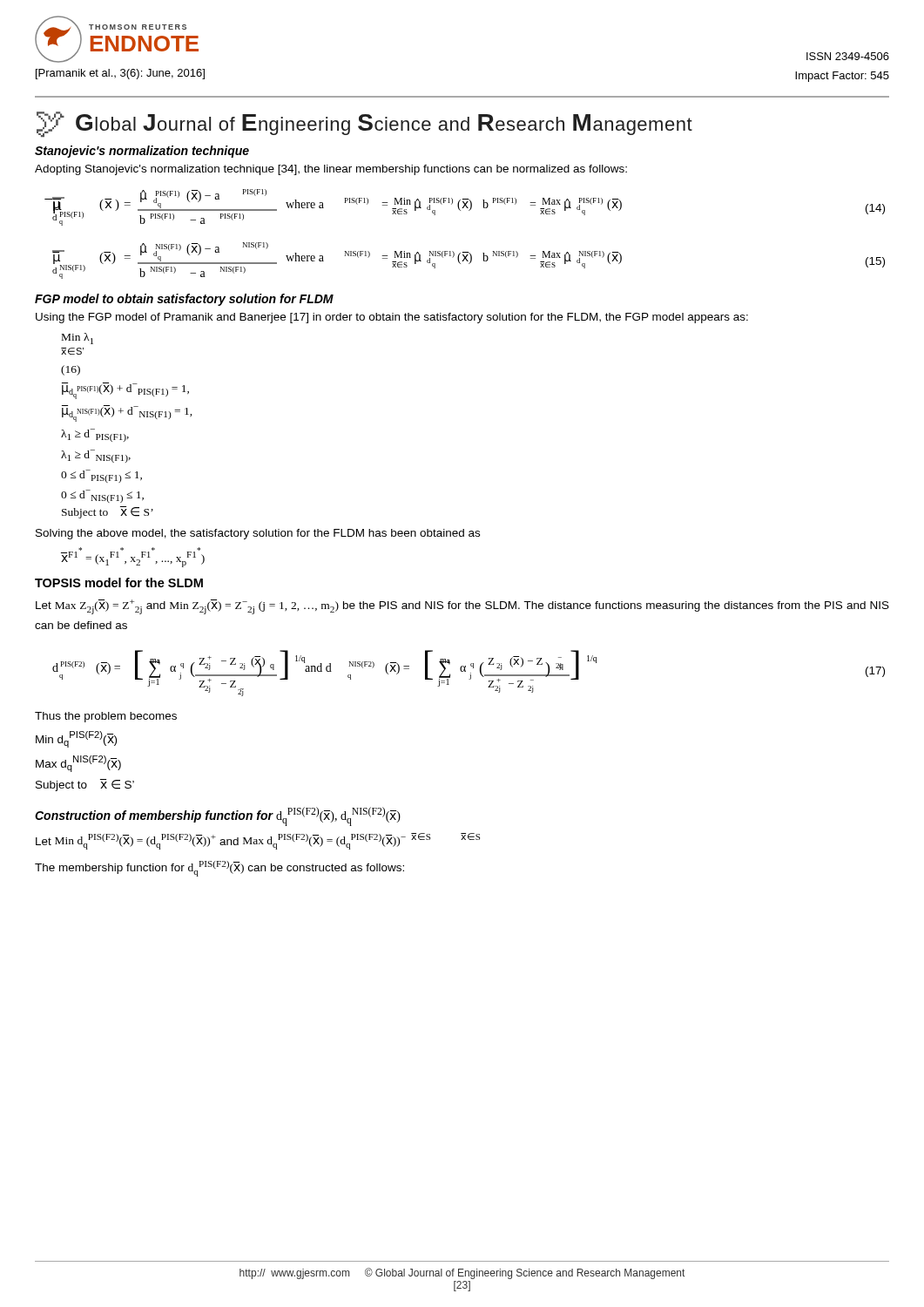Point to "λ1 ≥ d−PIS(F1),"
Viewport: 924px width, 1307px height.
(x=95, y=433)
